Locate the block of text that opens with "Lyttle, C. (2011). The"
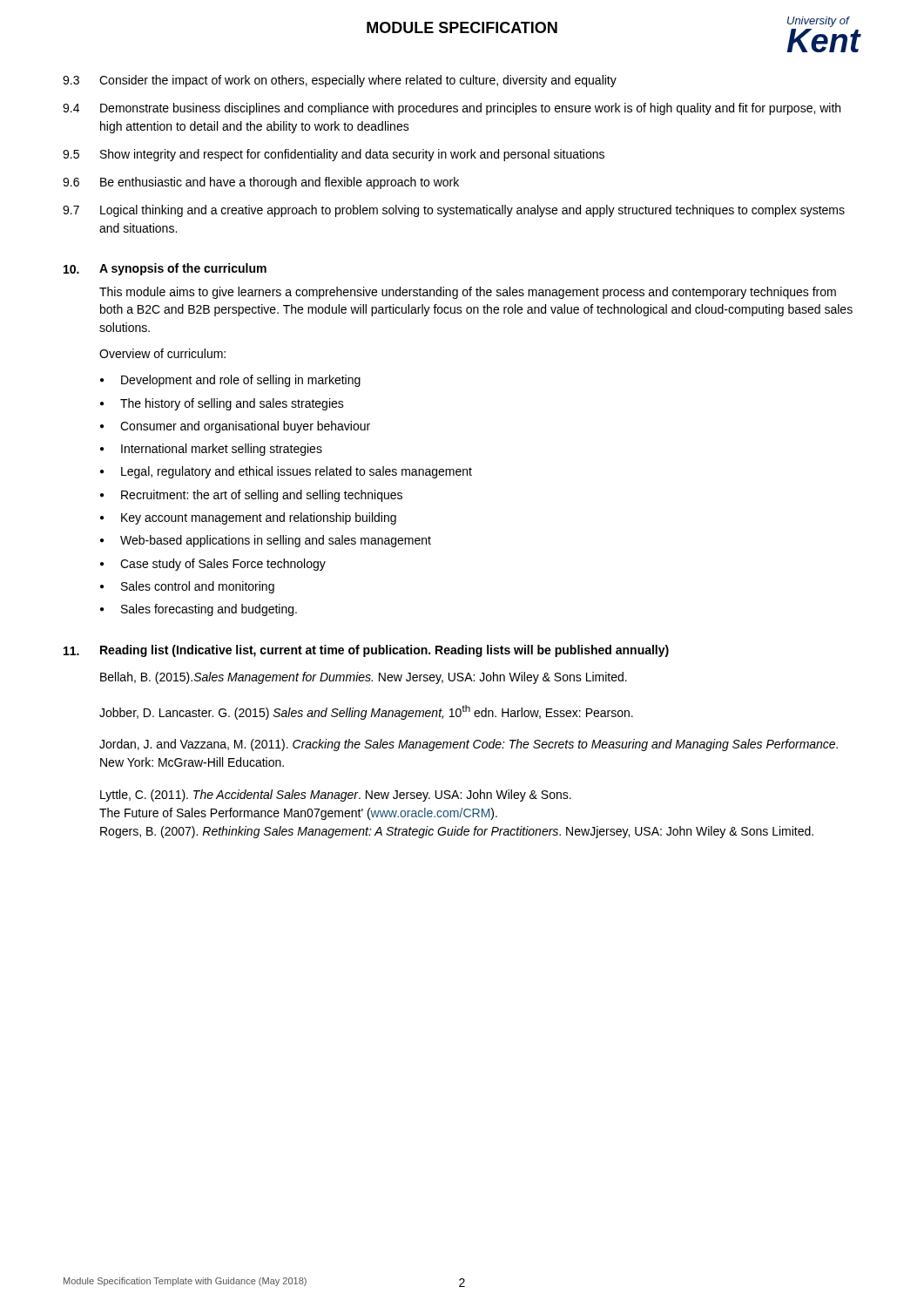The width and height of the screenshot is (924, 1307). tap(457, 813)
